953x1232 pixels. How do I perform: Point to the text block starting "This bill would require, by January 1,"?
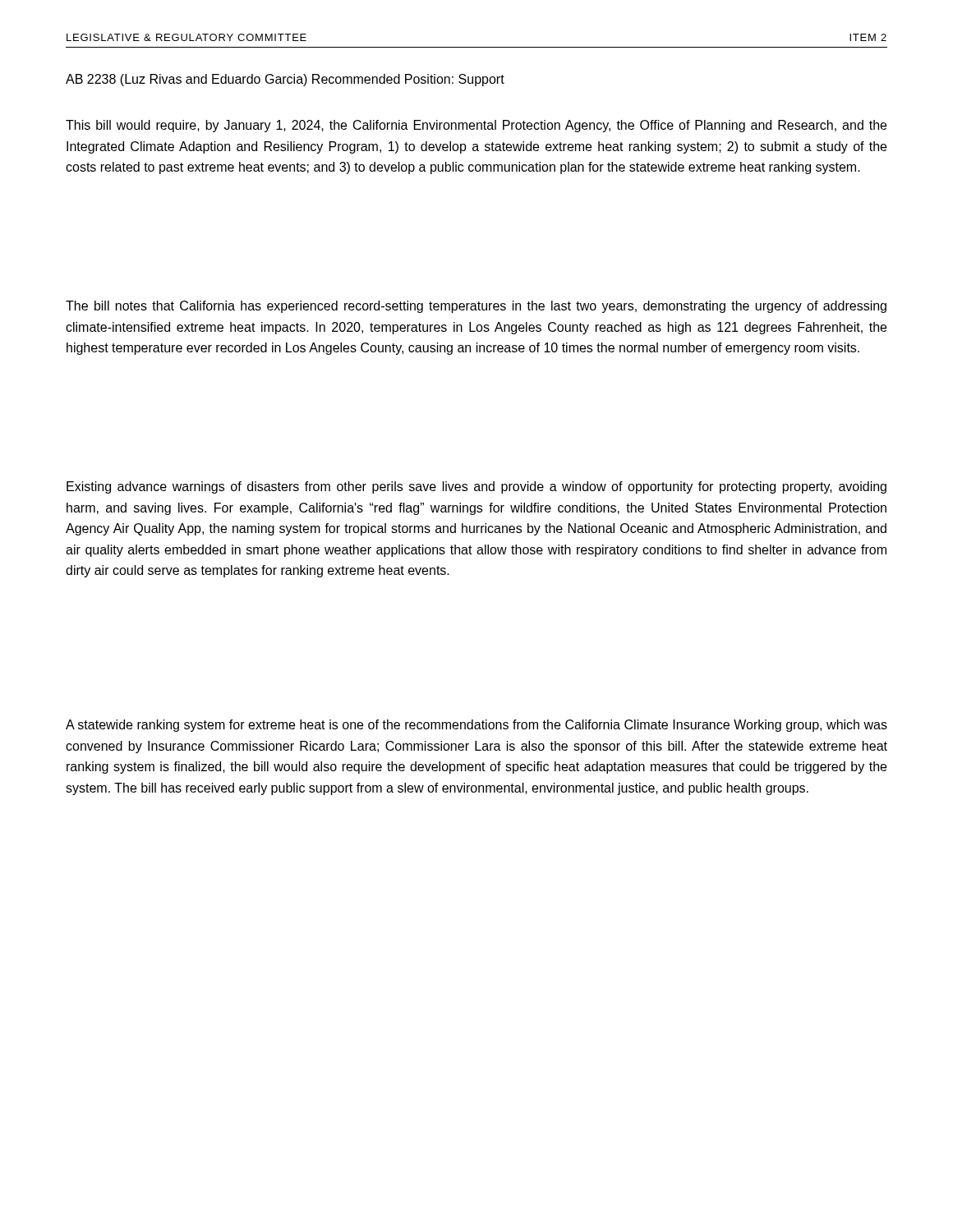(x=476, y=146)
